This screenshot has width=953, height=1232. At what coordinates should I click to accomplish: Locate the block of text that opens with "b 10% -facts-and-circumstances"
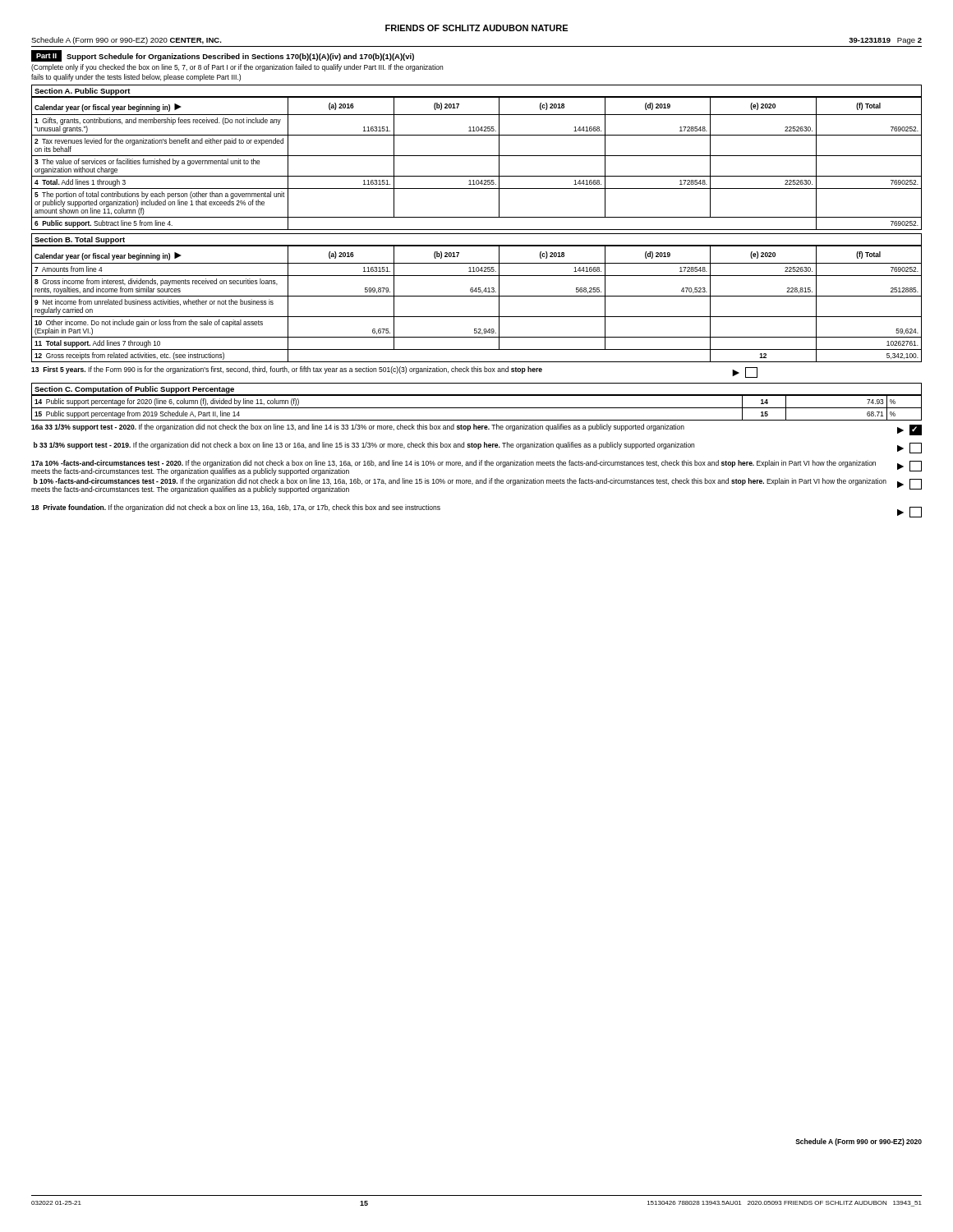pyautogui.click(x=476, y=489)
